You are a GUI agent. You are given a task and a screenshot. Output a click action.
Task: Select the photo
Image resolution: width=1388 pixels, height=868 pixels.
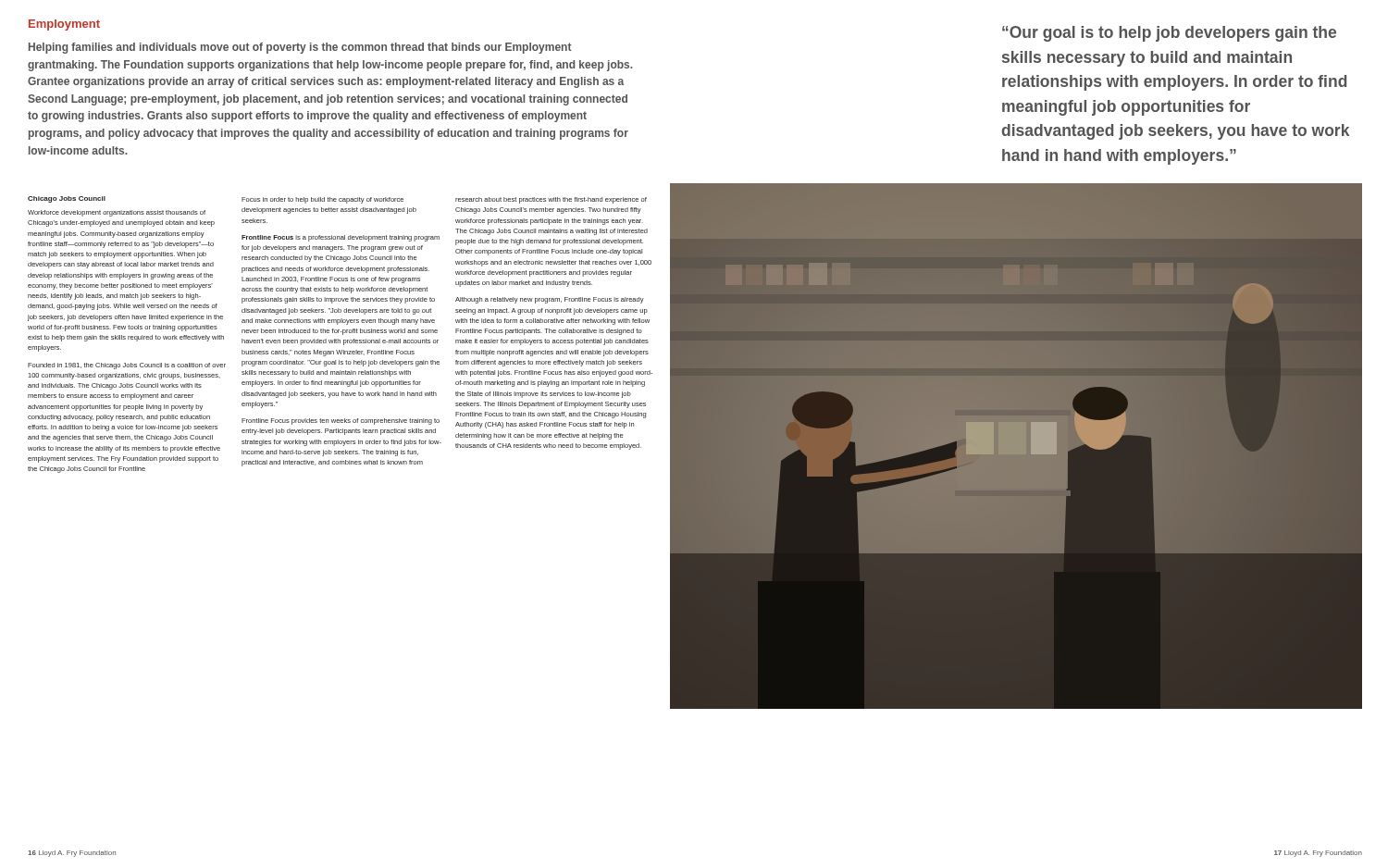pyautogui.click(x=1016, y=446)
